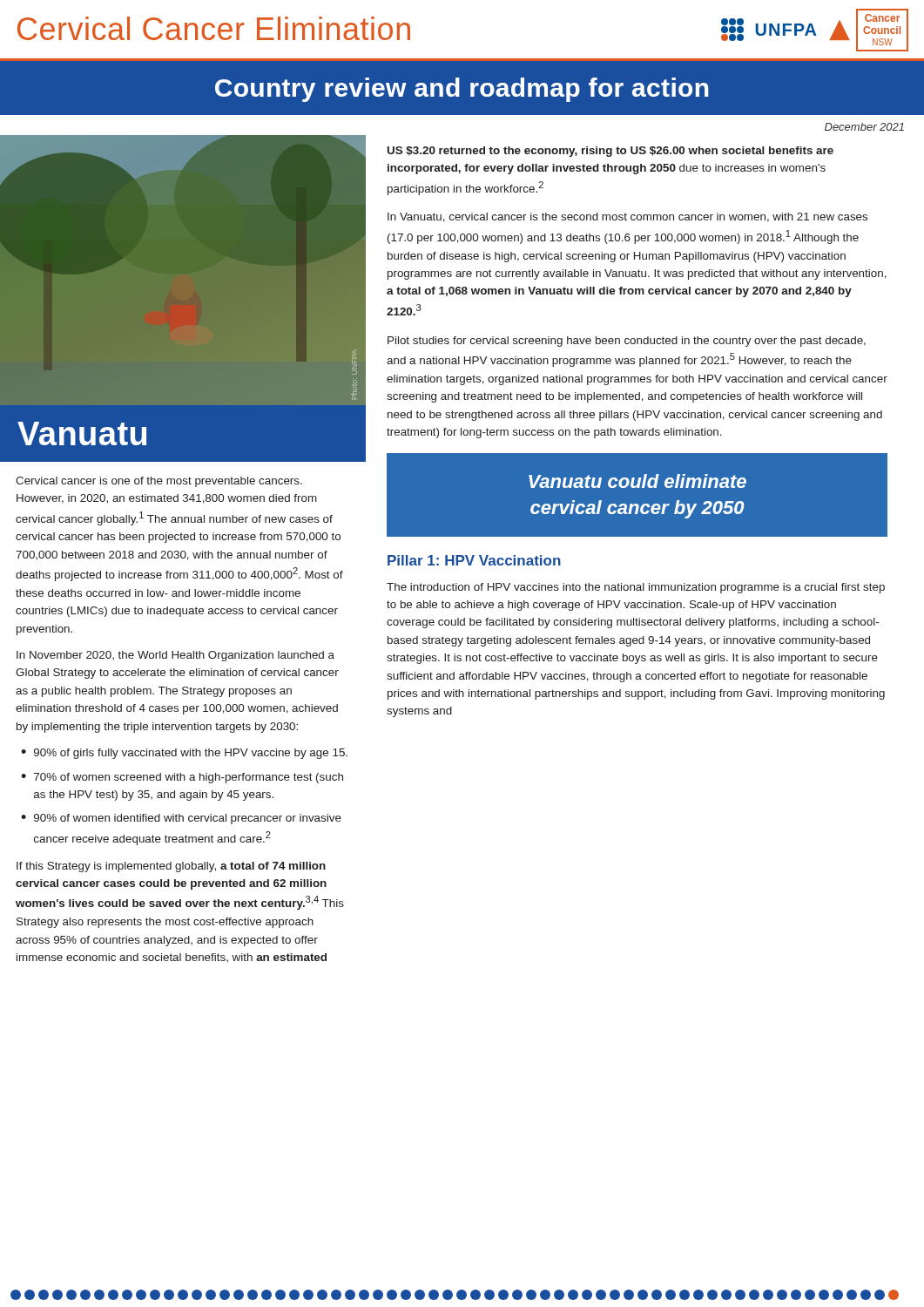Locate the block starting "Country review and roadmap"
The image size is (924, 1307).
pos(462,87)
